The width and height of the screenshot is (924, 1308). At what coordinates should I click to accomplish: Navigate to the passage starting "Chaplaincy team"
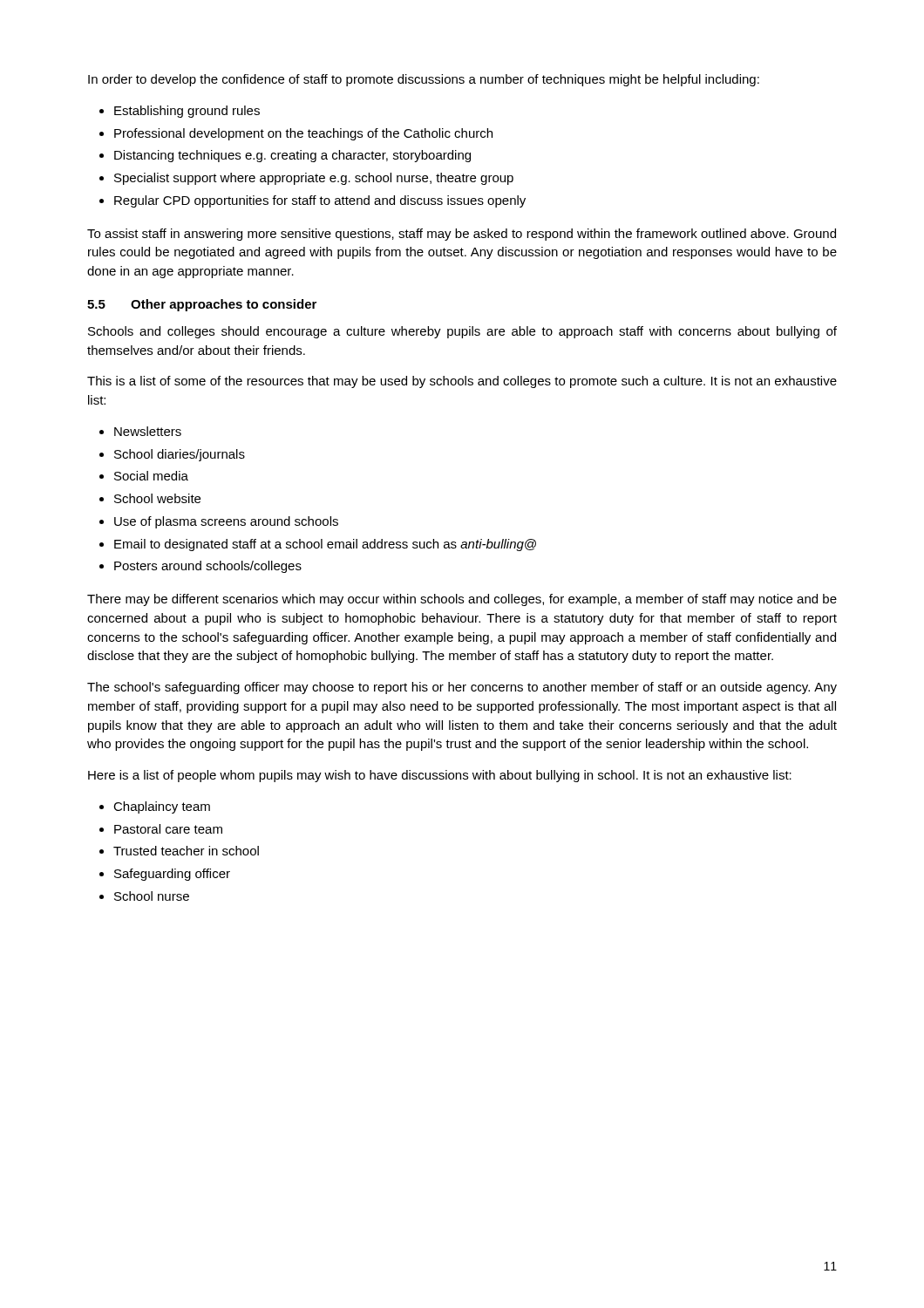coord(162,807)
